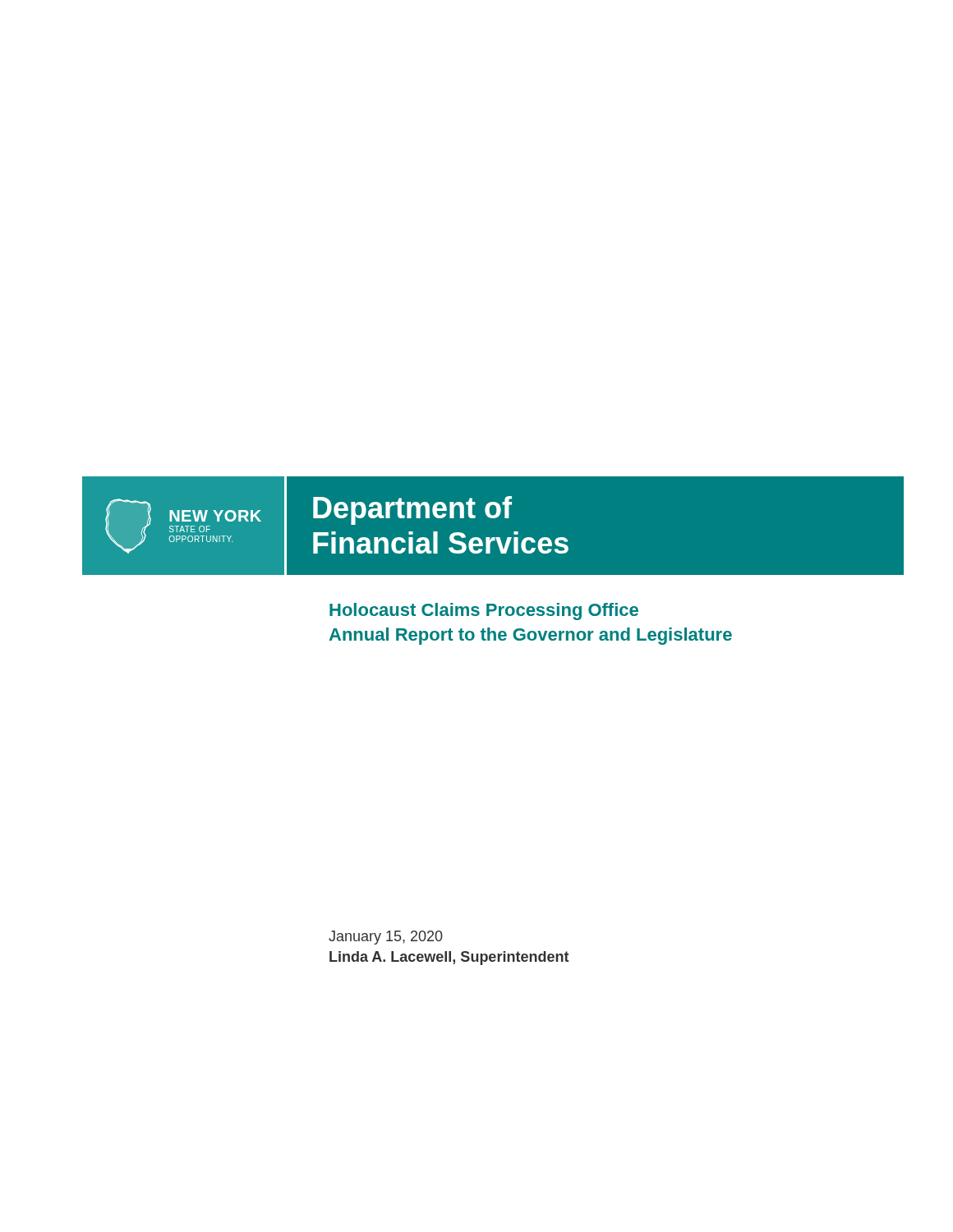Click on the text starting "January 15, 2020 Linda A. Lacewell, Superintendent"
The width and height of the screenshot is (953, 1232).
449,947
